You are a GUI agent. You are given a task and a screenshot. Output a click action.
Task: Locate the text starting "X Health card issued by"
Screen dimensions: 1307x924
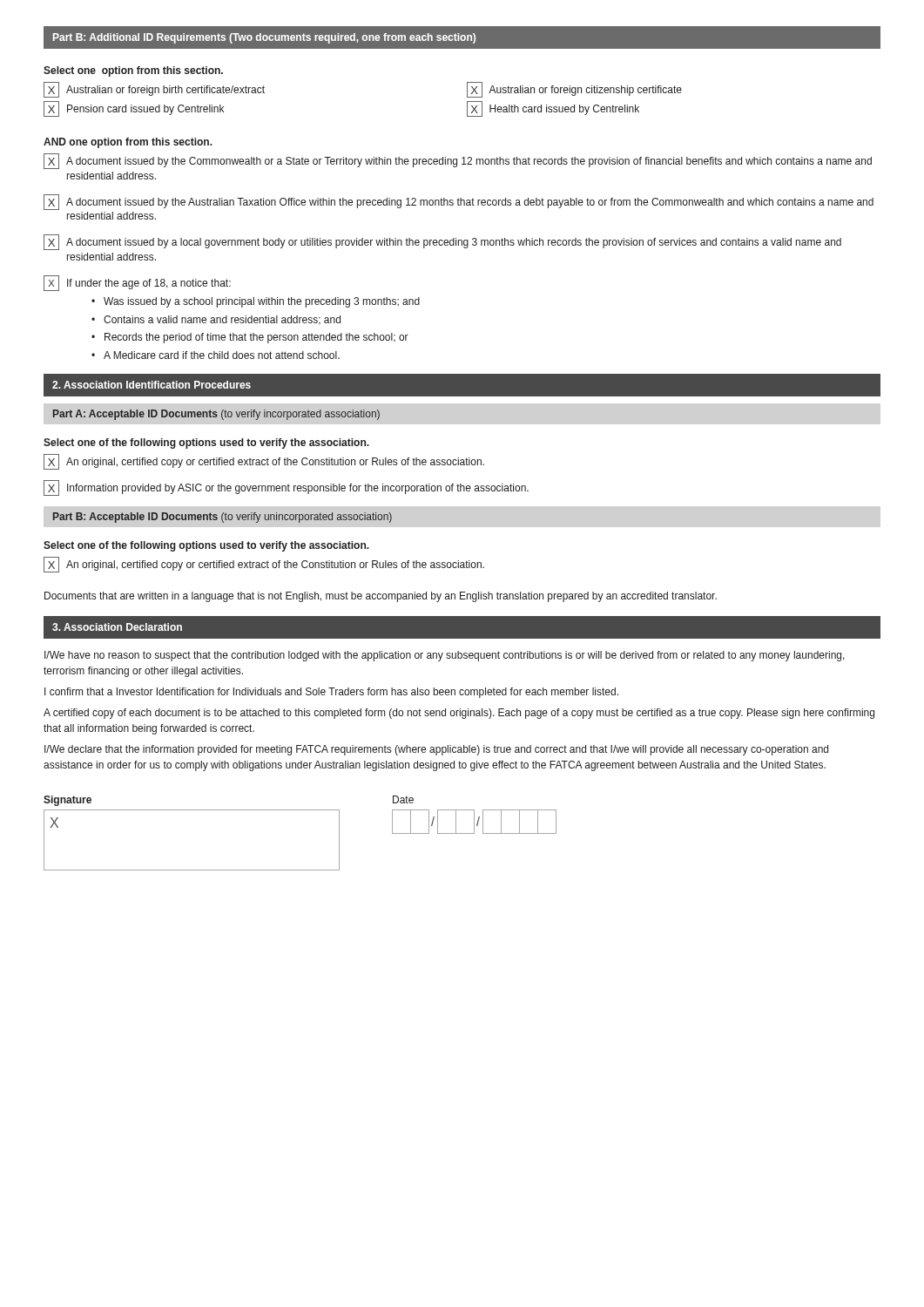pyautogui.click(x=553, y=109)
